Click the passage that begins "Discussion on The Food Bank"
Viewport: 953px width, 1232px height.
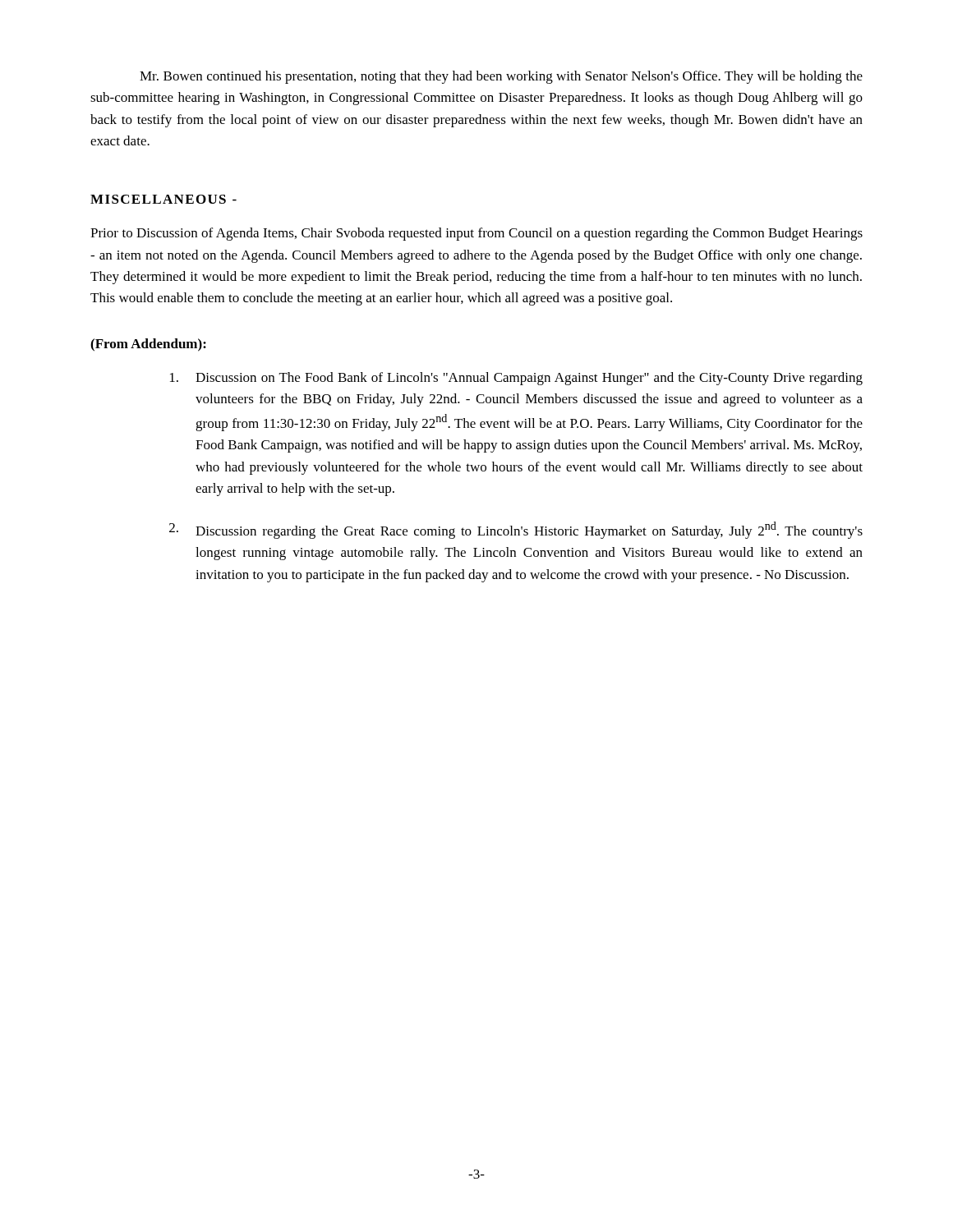pyautogui.click(x=501, y=433)
